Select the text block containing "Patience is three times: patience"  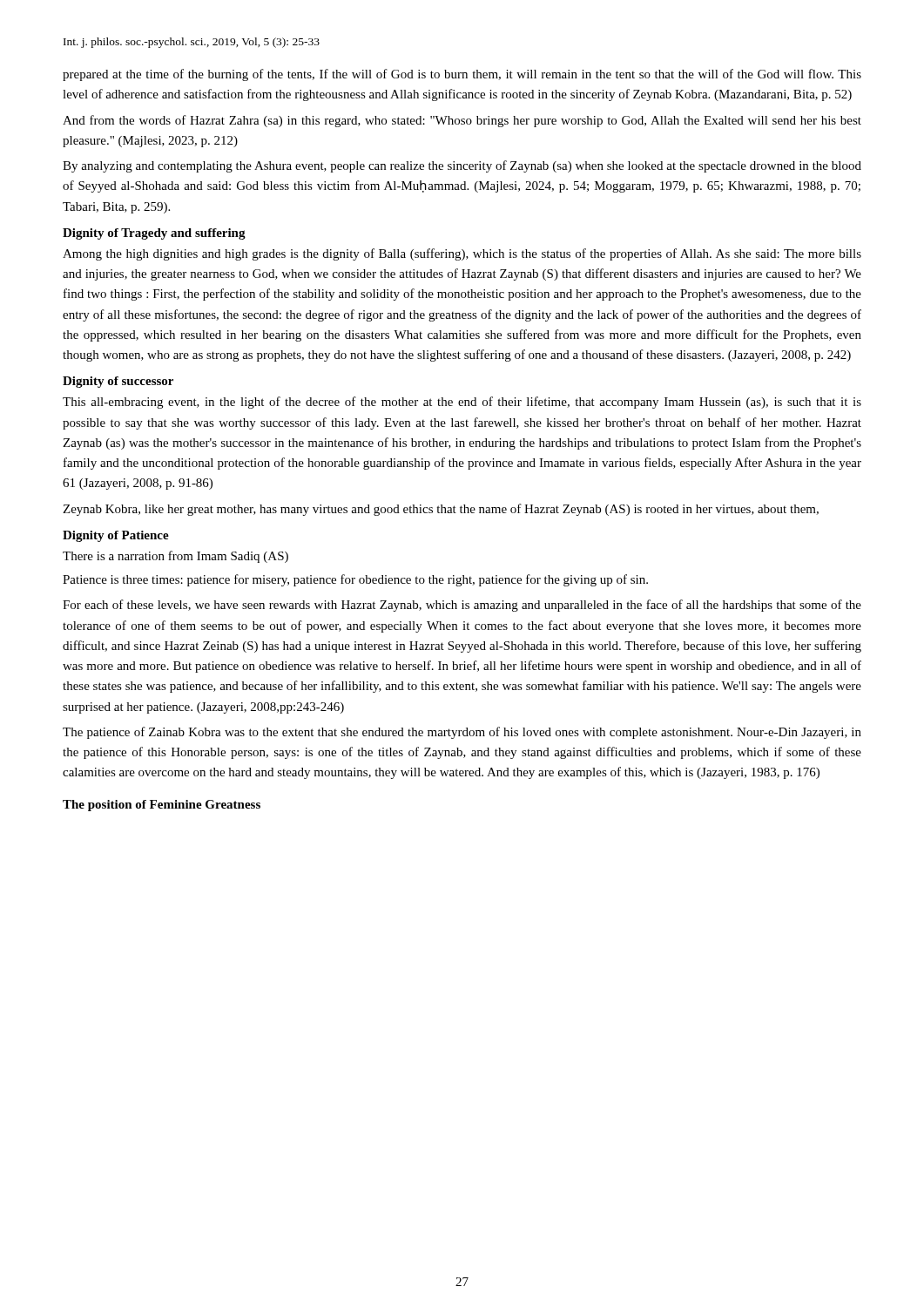tap(356, 579)
